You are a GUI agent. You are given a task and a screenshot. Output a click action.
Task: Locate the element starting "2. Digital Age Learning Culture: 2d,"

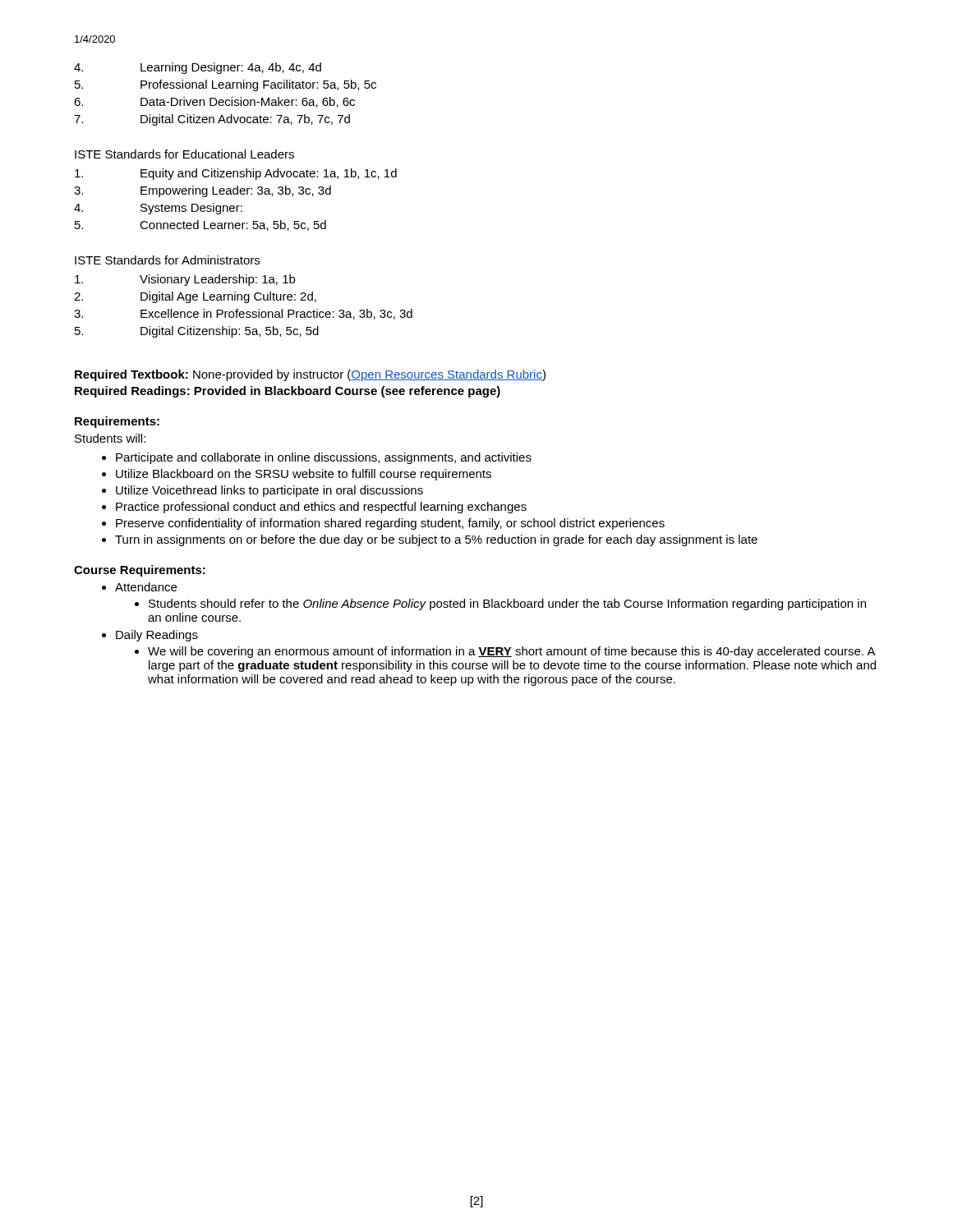point(196,296)
